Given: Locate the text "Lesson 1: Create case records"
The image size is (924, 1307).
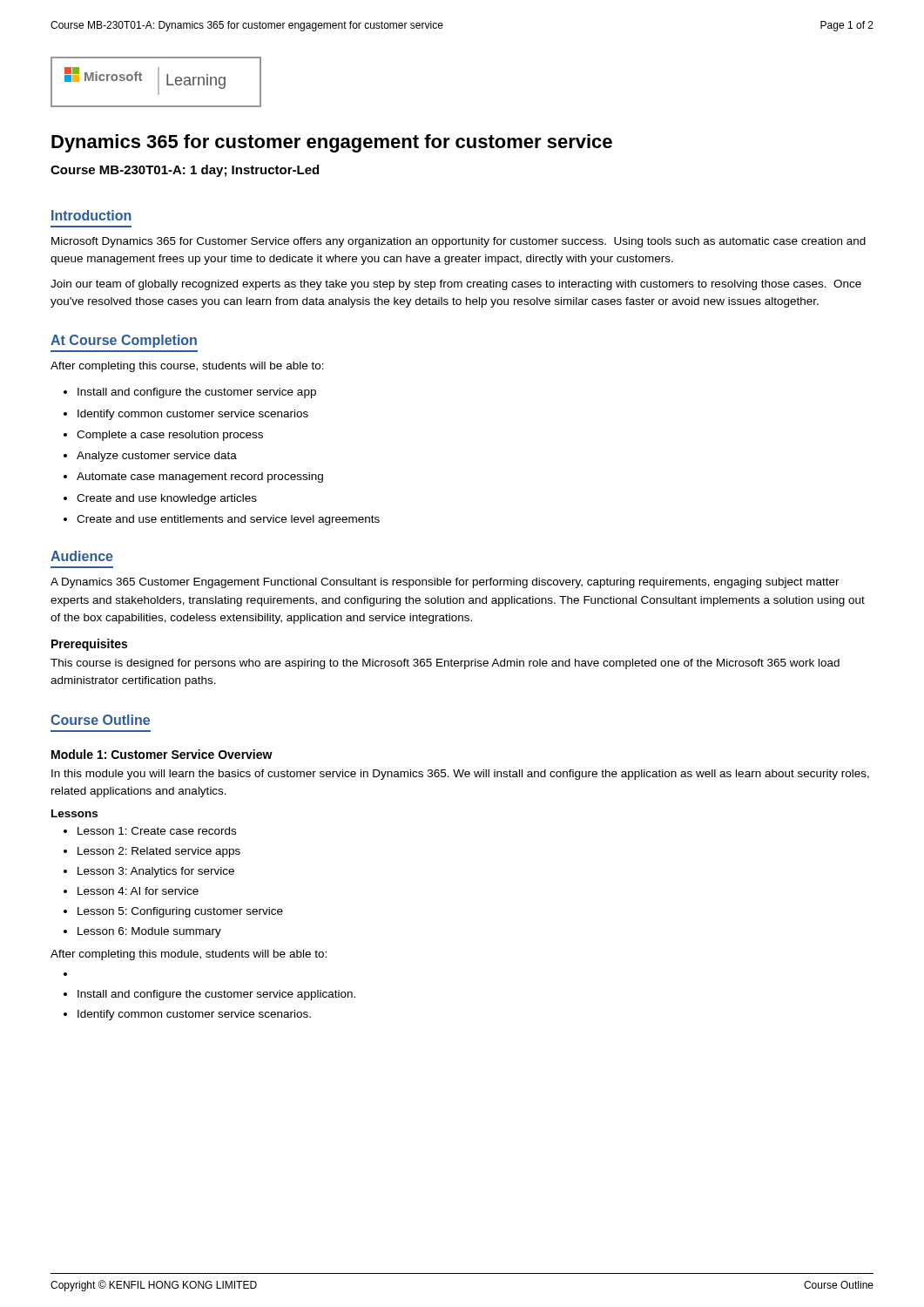Looking at the screenshot, I should coord(150,831).
